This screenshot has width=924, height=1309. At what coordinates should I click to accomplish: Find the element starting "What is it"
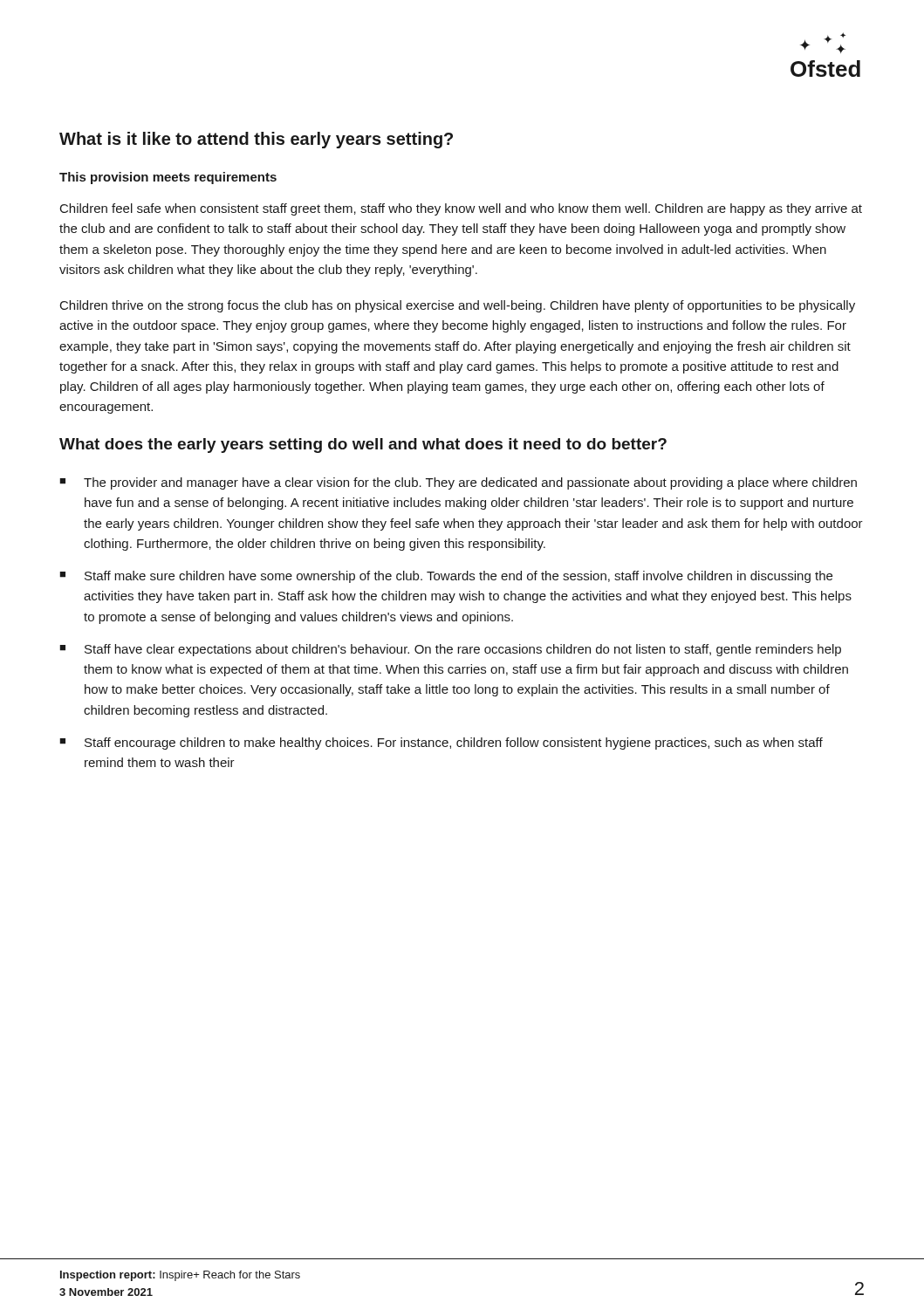462,139
